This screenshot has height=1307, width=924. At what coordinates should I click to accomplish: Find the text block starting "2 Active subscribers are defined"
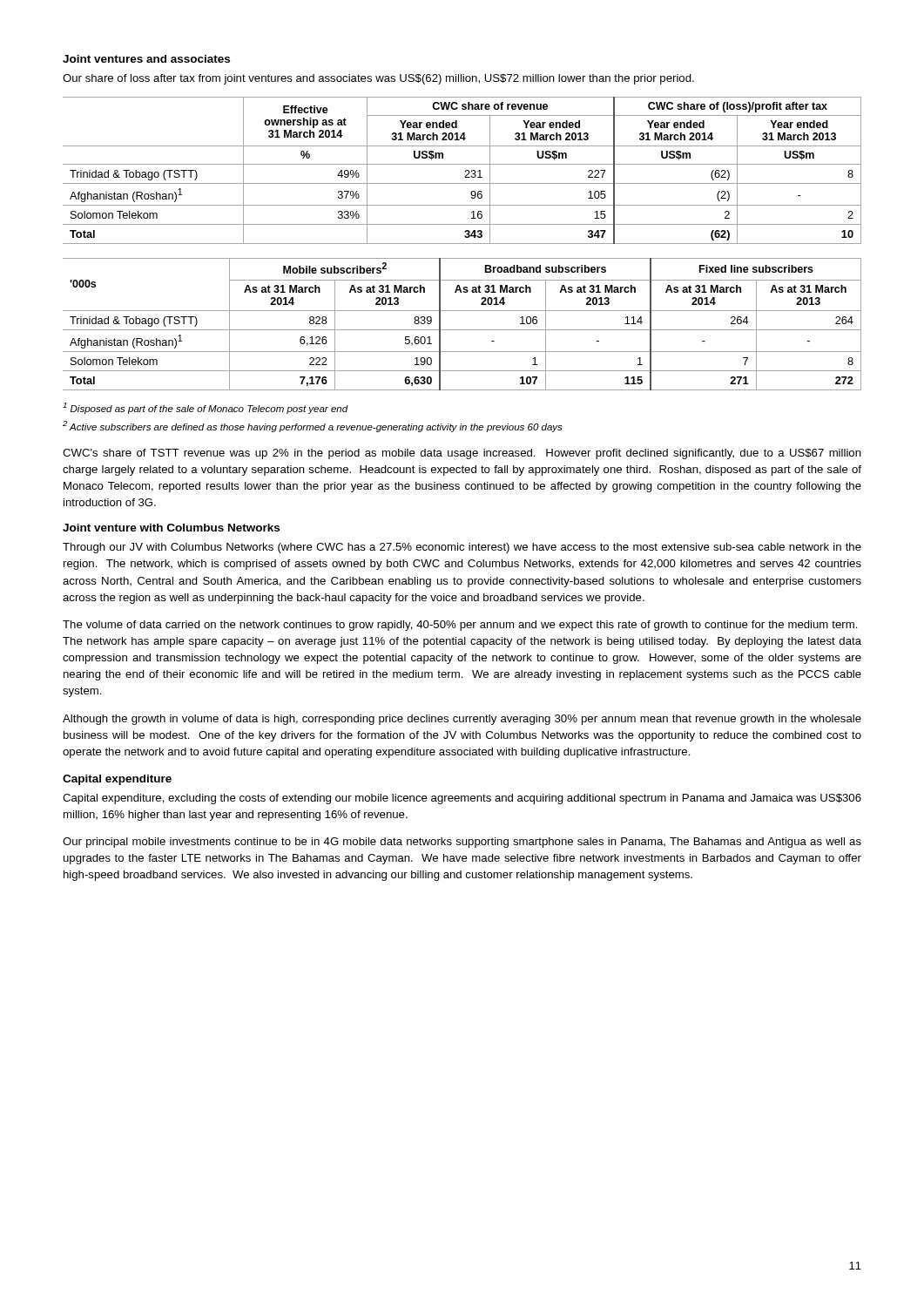313,425
